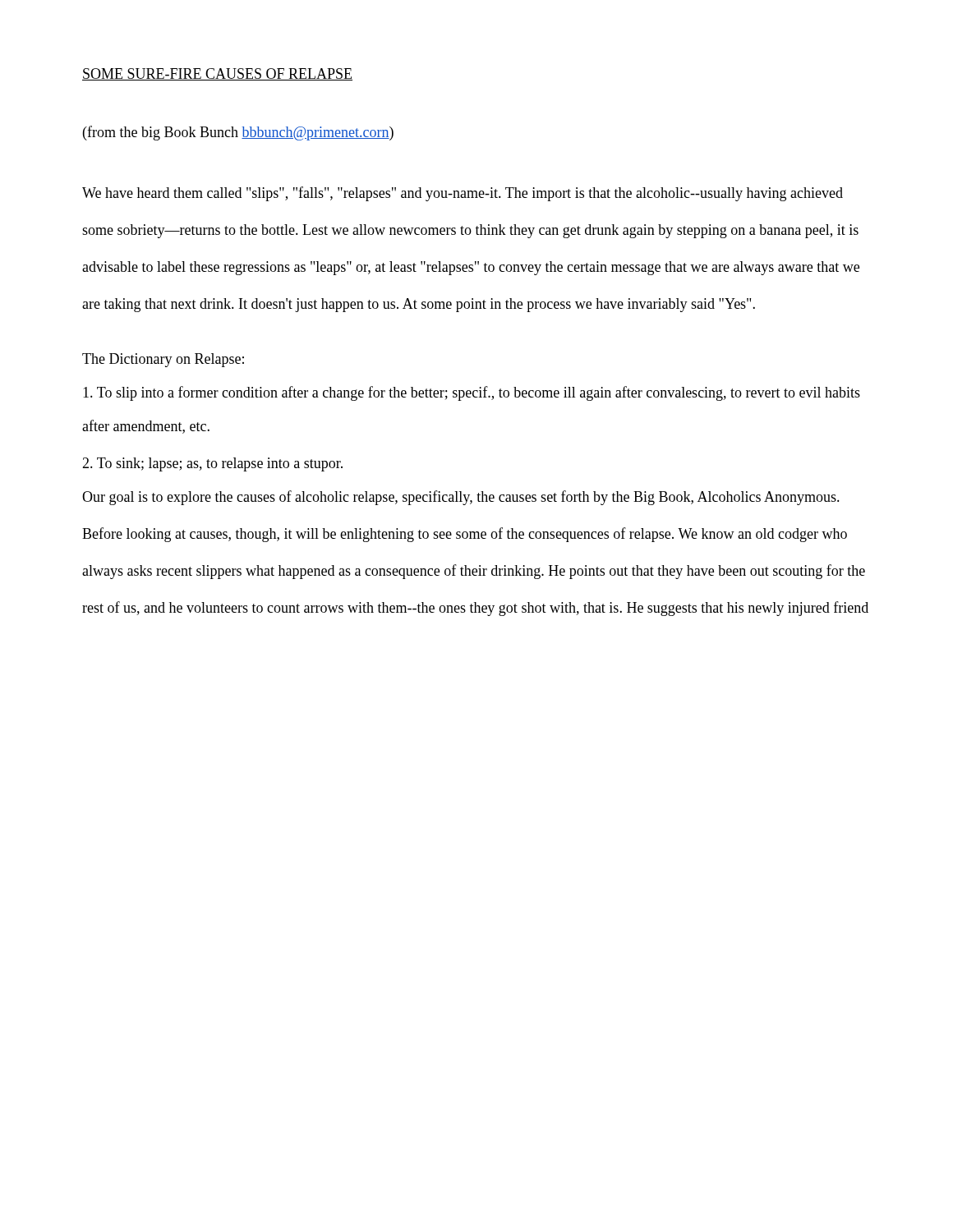The width and height of the screenshot is (953, 1232).
Task: Click on the text that says "after amendment, etc."
Action: click(x=146, y=426)
